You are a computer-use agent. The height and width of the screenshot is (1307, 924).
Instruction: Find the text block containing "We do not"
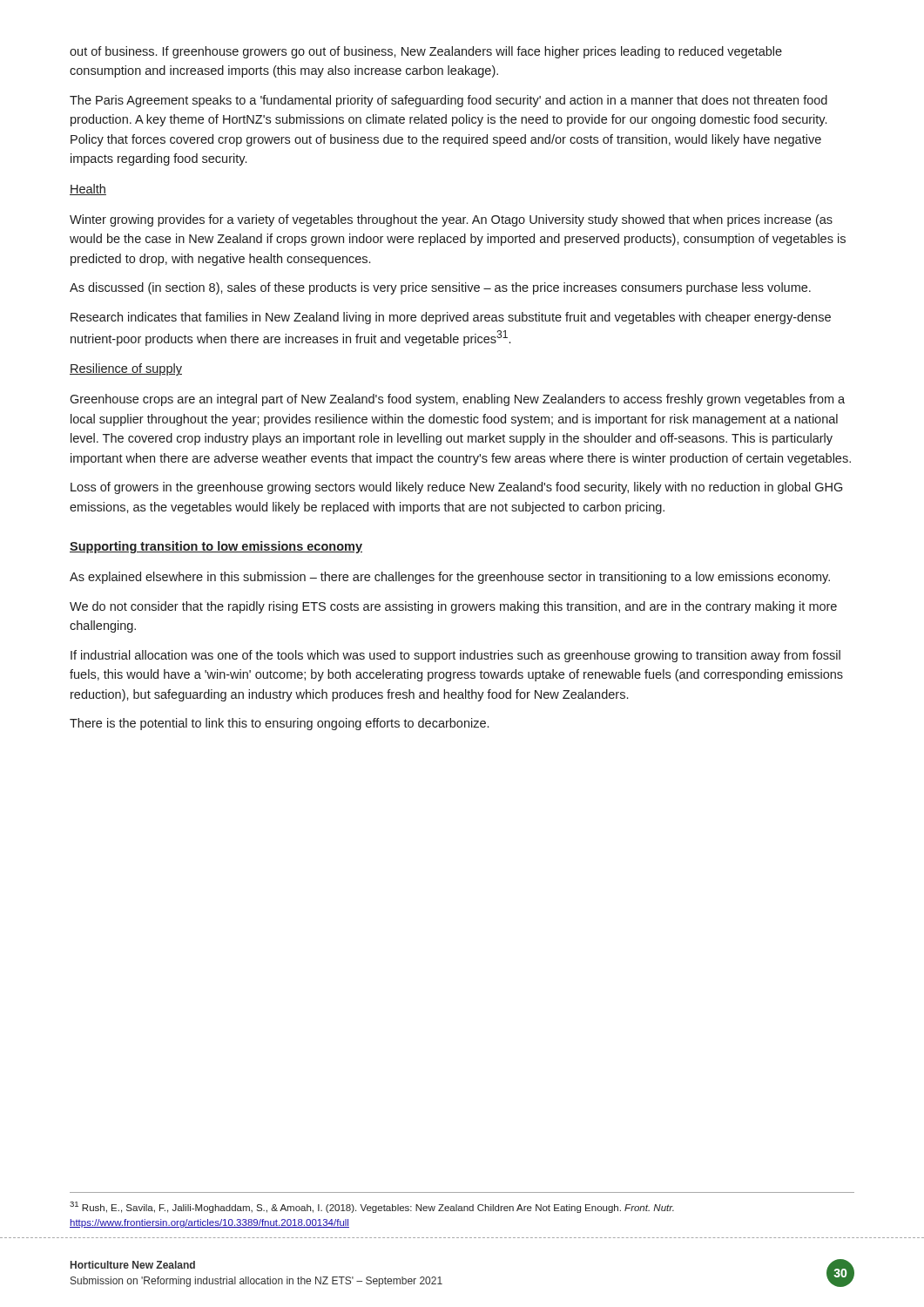click(x=453, y=616)
